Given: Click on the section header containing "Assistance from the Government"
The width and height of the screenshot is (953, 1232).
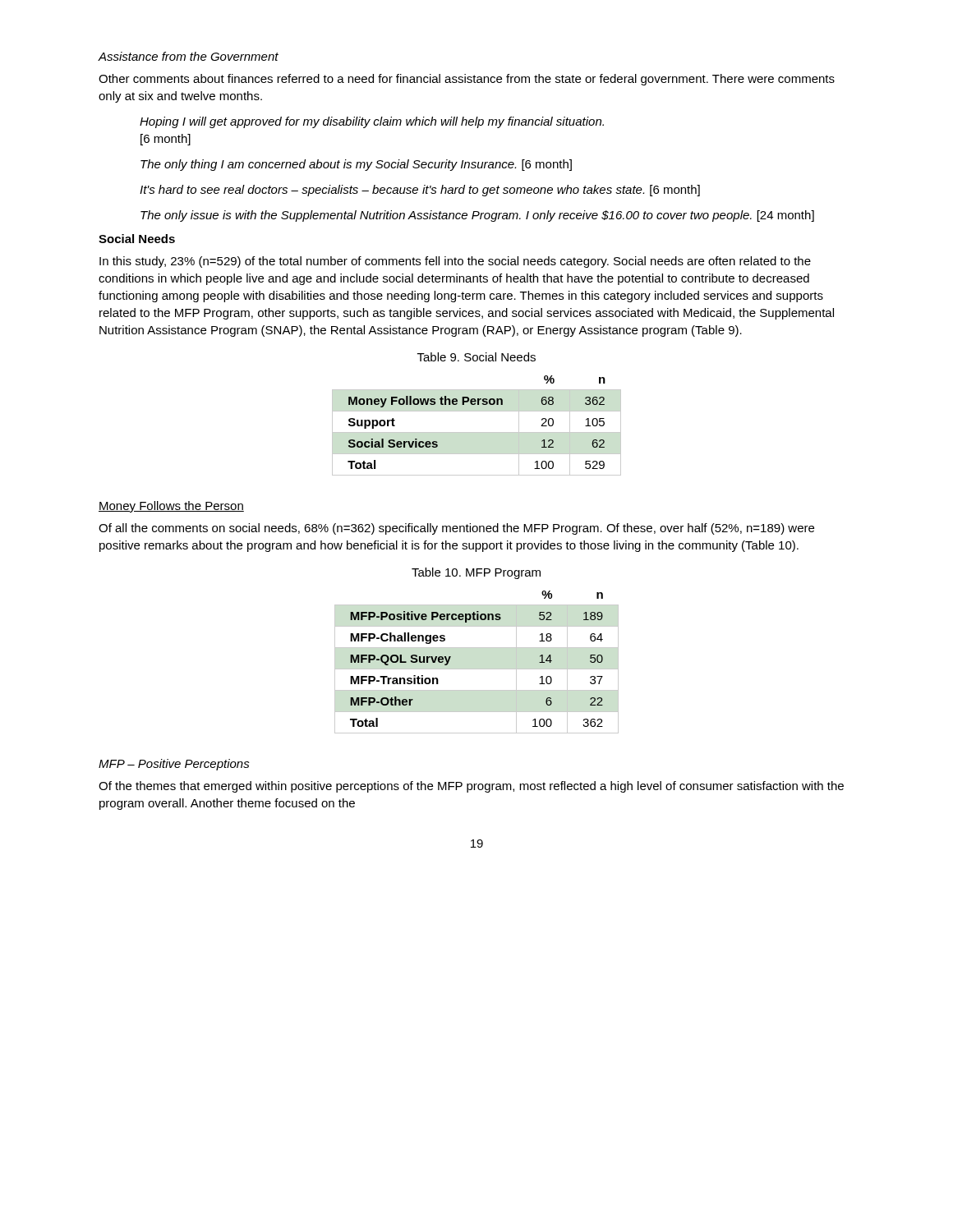Looking at the screenshot, I should [188, 56].
